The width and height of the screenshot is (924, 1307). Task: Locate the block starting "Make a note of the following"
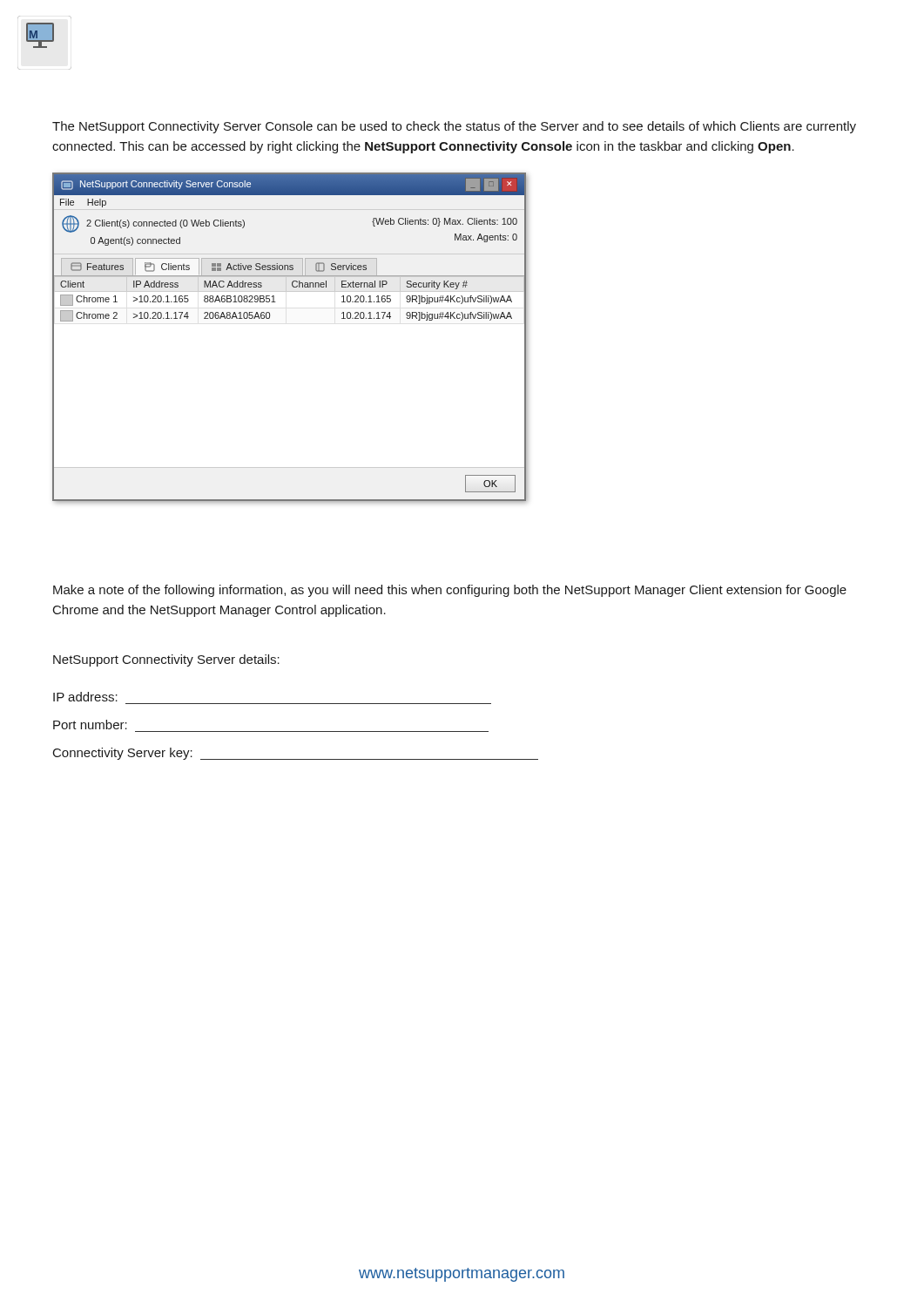[462, 600]
